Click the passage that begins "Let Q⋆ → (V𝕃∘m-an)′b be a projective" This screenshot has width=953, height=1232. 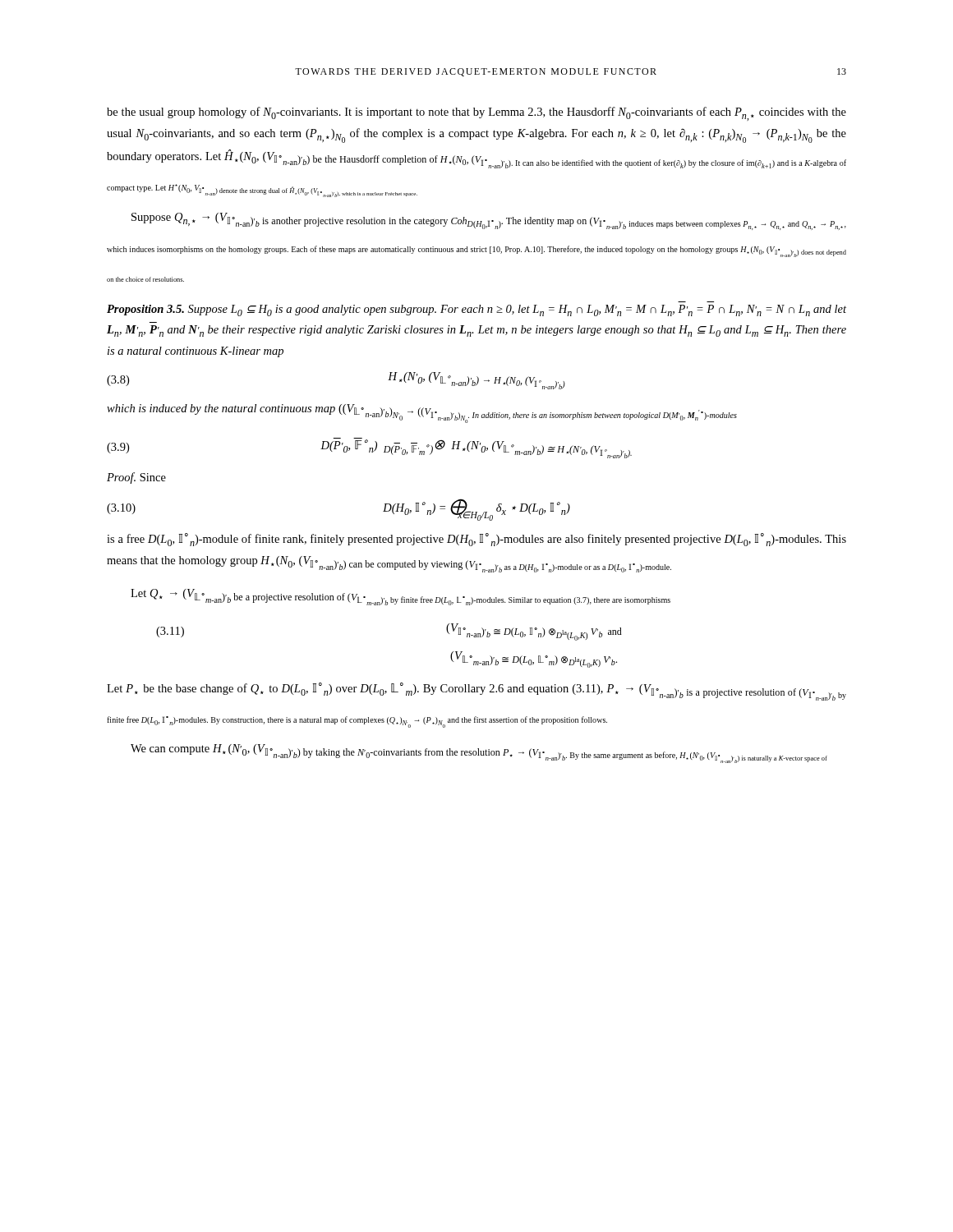coord(476,596)
